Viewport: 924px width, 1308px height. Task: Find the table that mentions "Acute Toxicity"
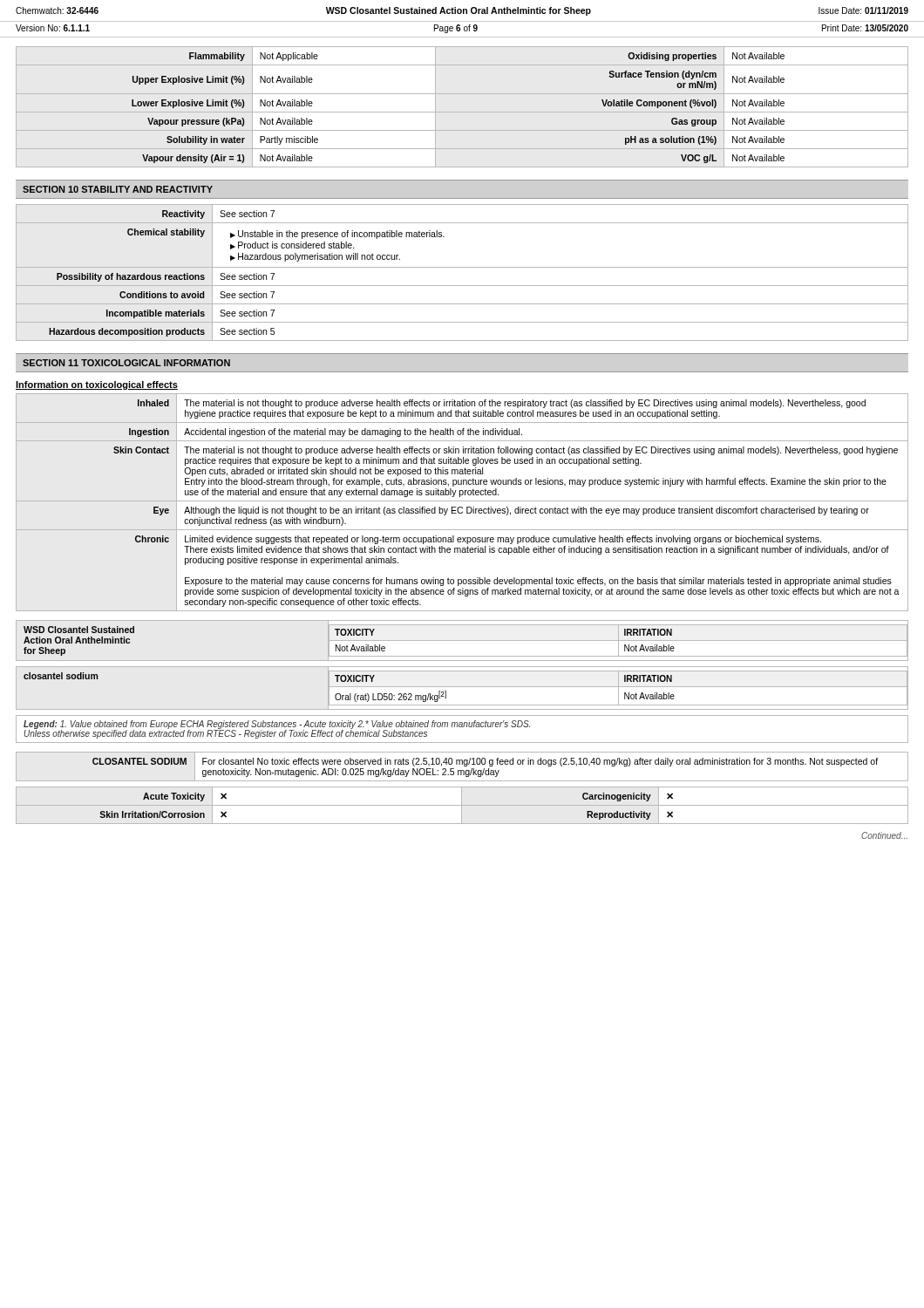pos(462,806)
